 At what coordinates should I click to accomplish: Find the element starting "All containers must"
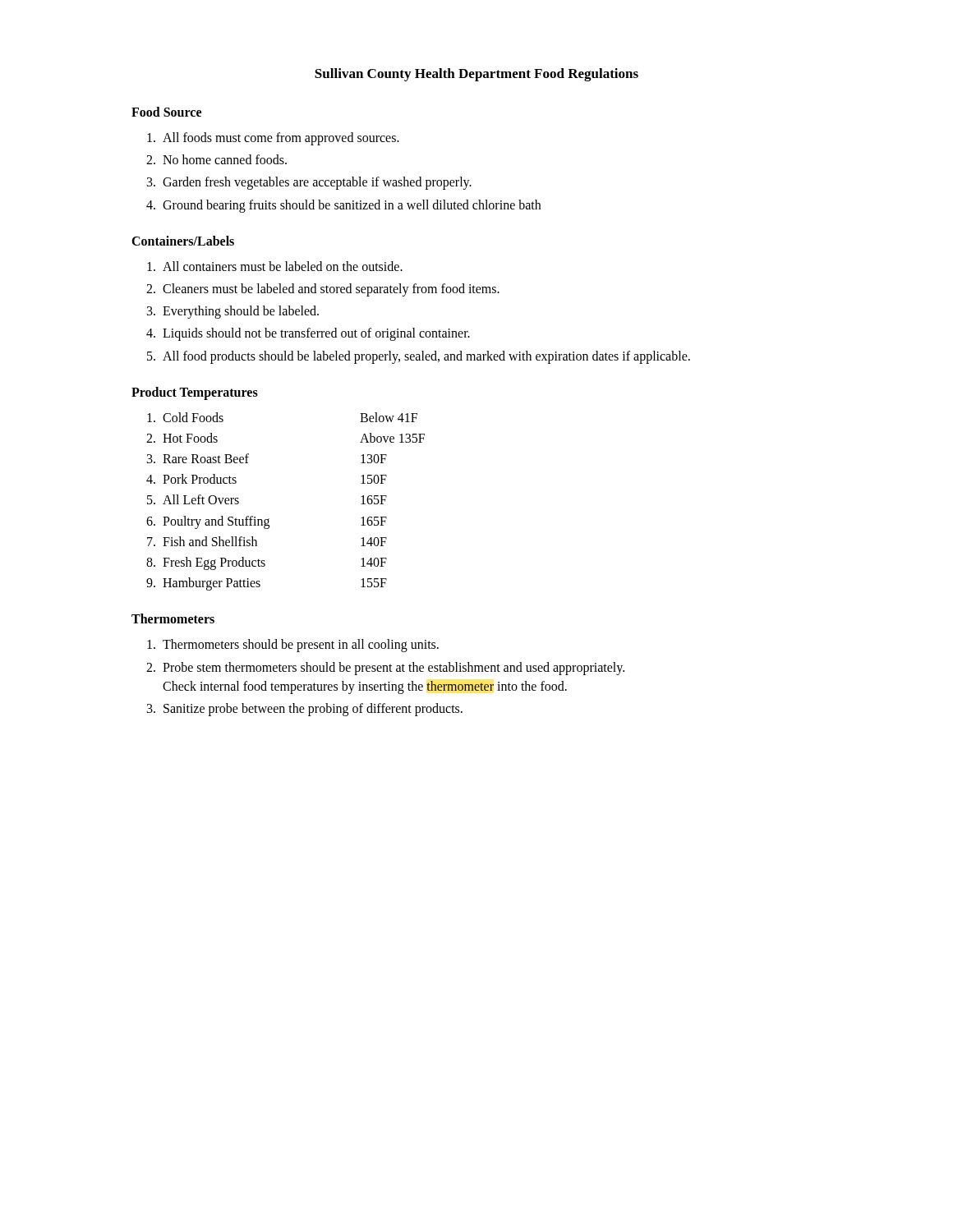coord(275,266)
